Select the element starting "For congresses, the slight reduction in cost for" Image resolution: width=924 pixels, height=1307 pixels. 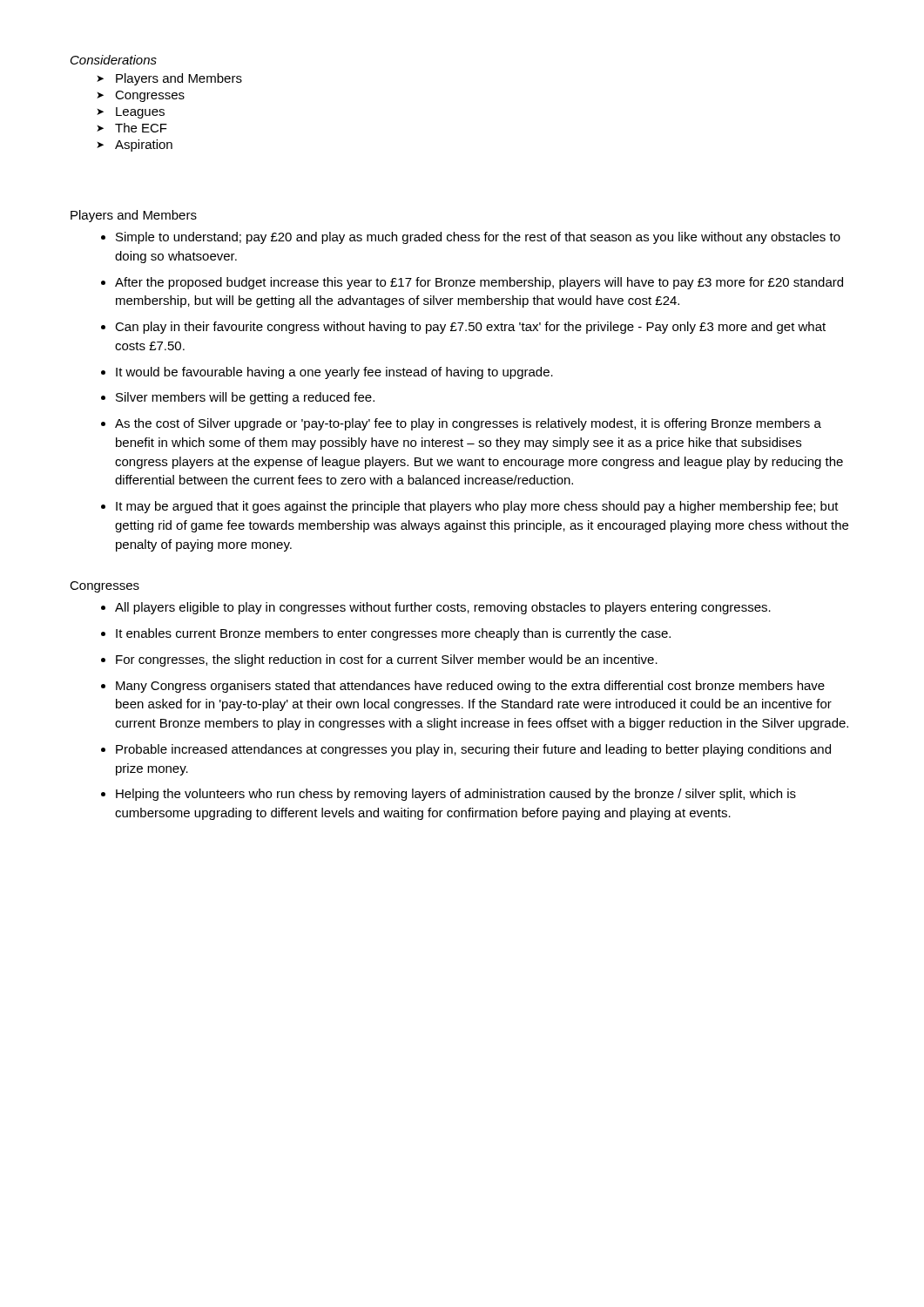[387, 659]
